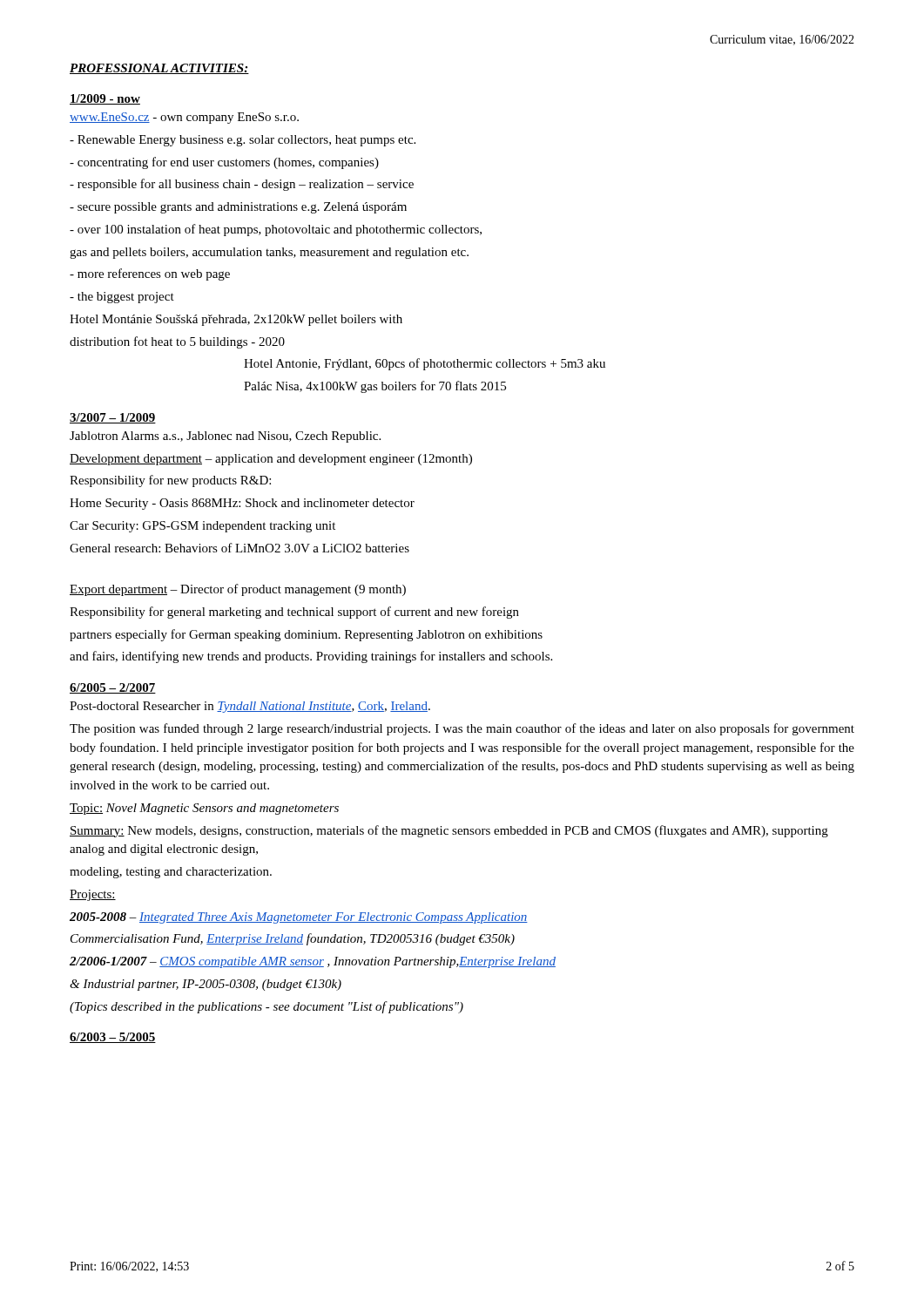Select the list item that reads "1/2009 - now"

[105, 98]
